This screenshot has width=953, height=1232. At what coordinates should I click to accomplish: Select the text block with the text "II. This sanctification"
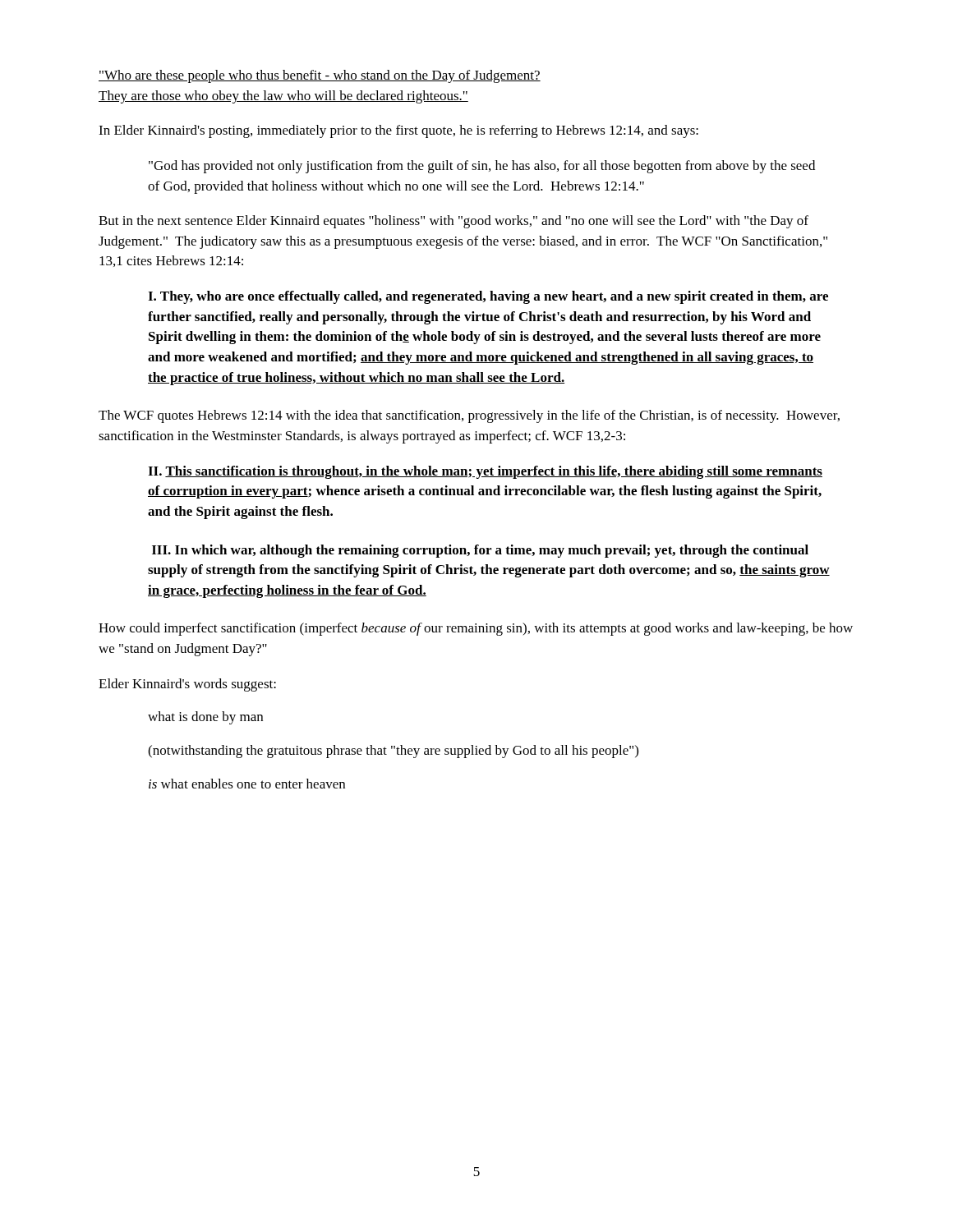[x=489, y=492]
